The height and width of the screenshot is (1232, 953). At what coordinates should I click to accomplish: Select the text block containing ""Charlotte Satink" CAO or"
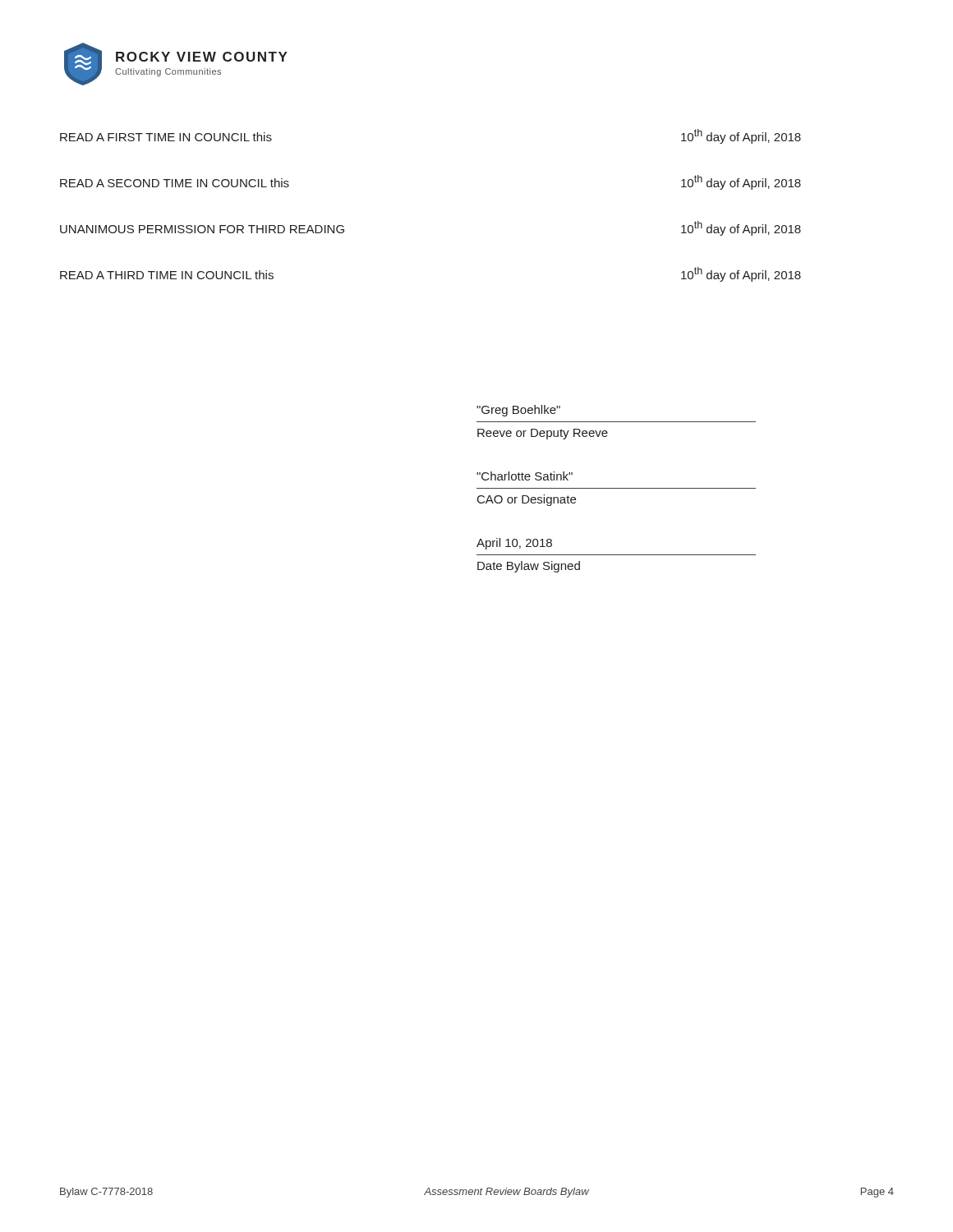(674, 488)
